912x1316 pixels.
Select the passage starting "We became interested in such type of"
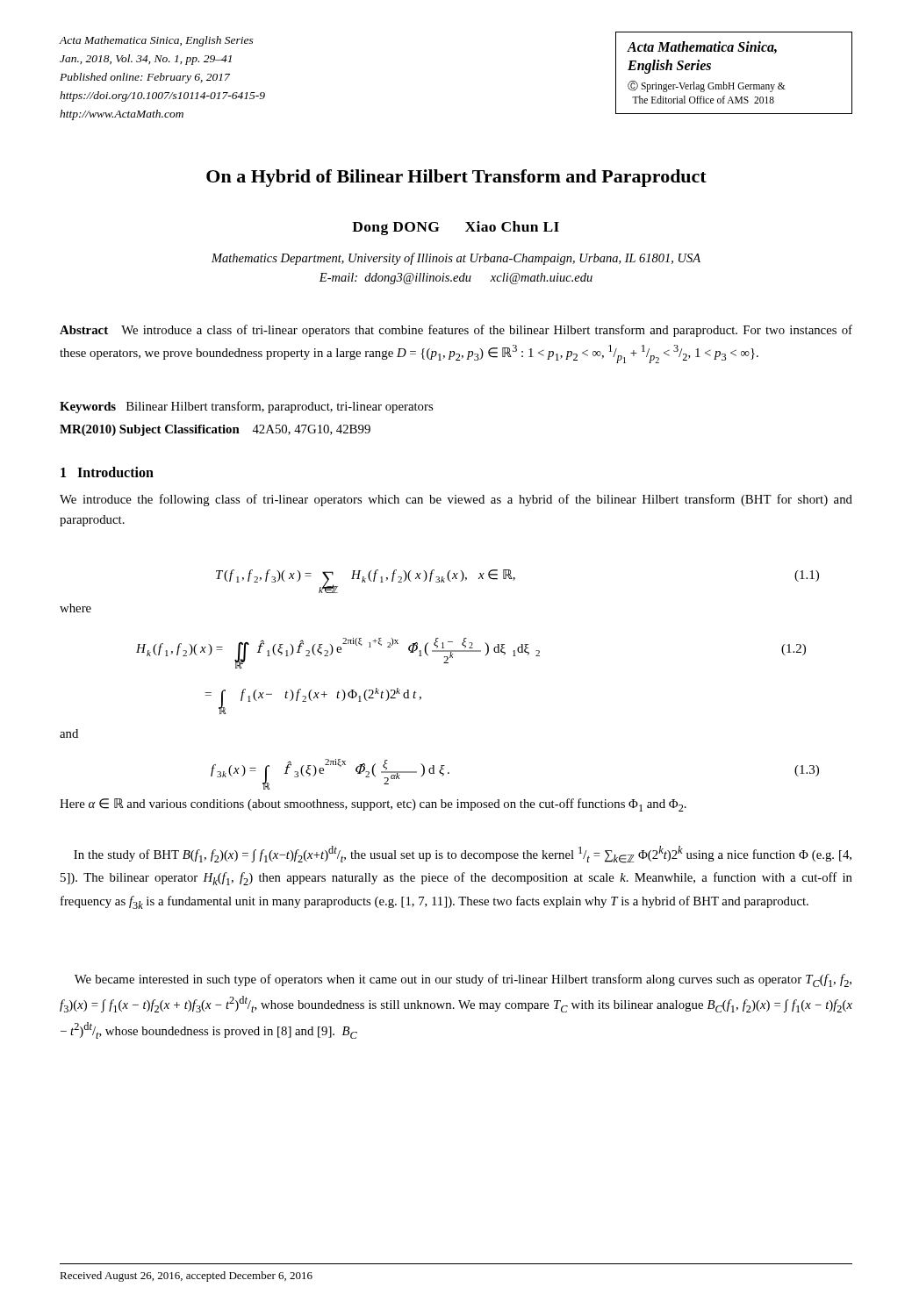point(456,1007)
